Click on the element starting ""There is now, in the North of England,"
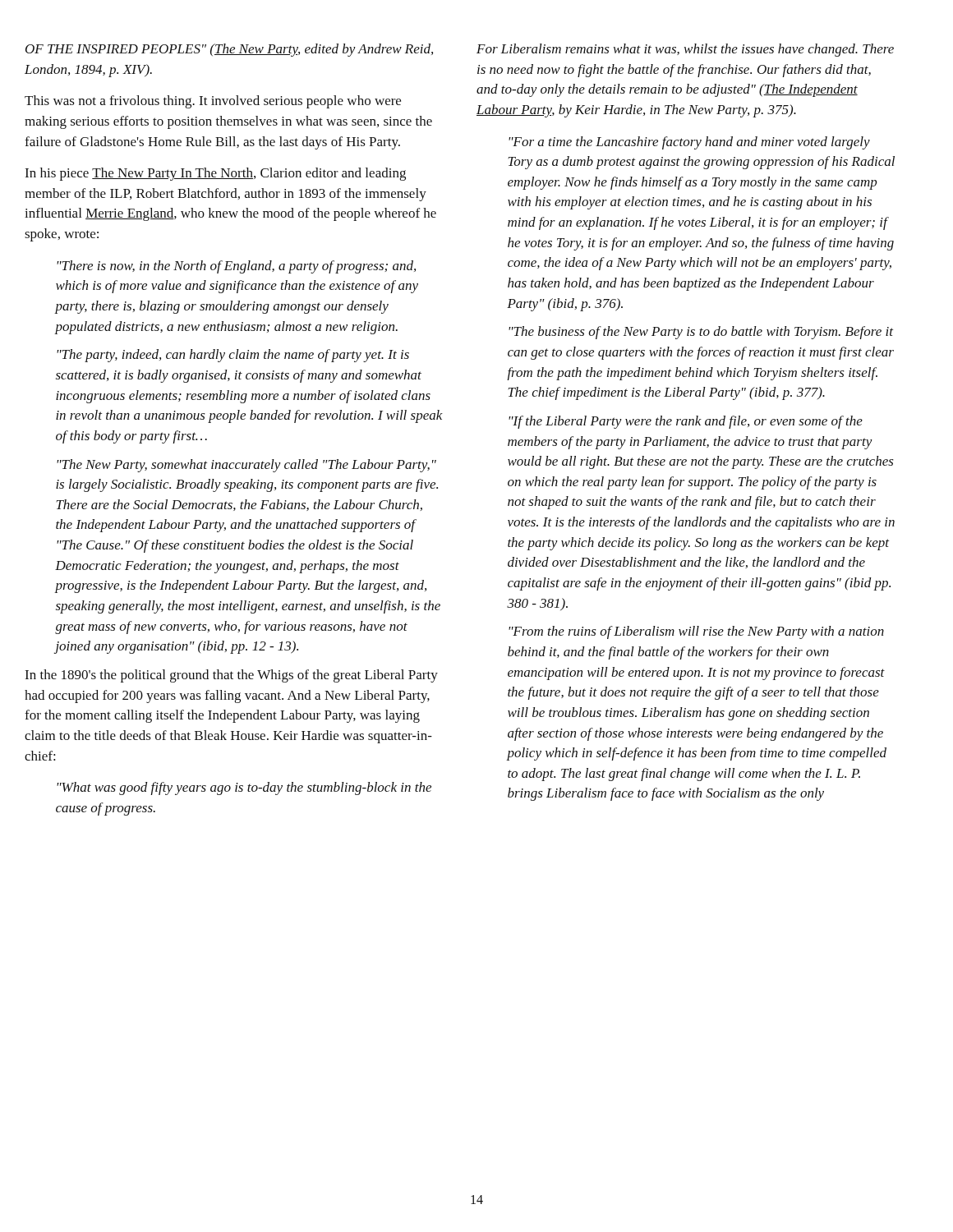Viewport: 953px width, 1232px height. [249, 297]
